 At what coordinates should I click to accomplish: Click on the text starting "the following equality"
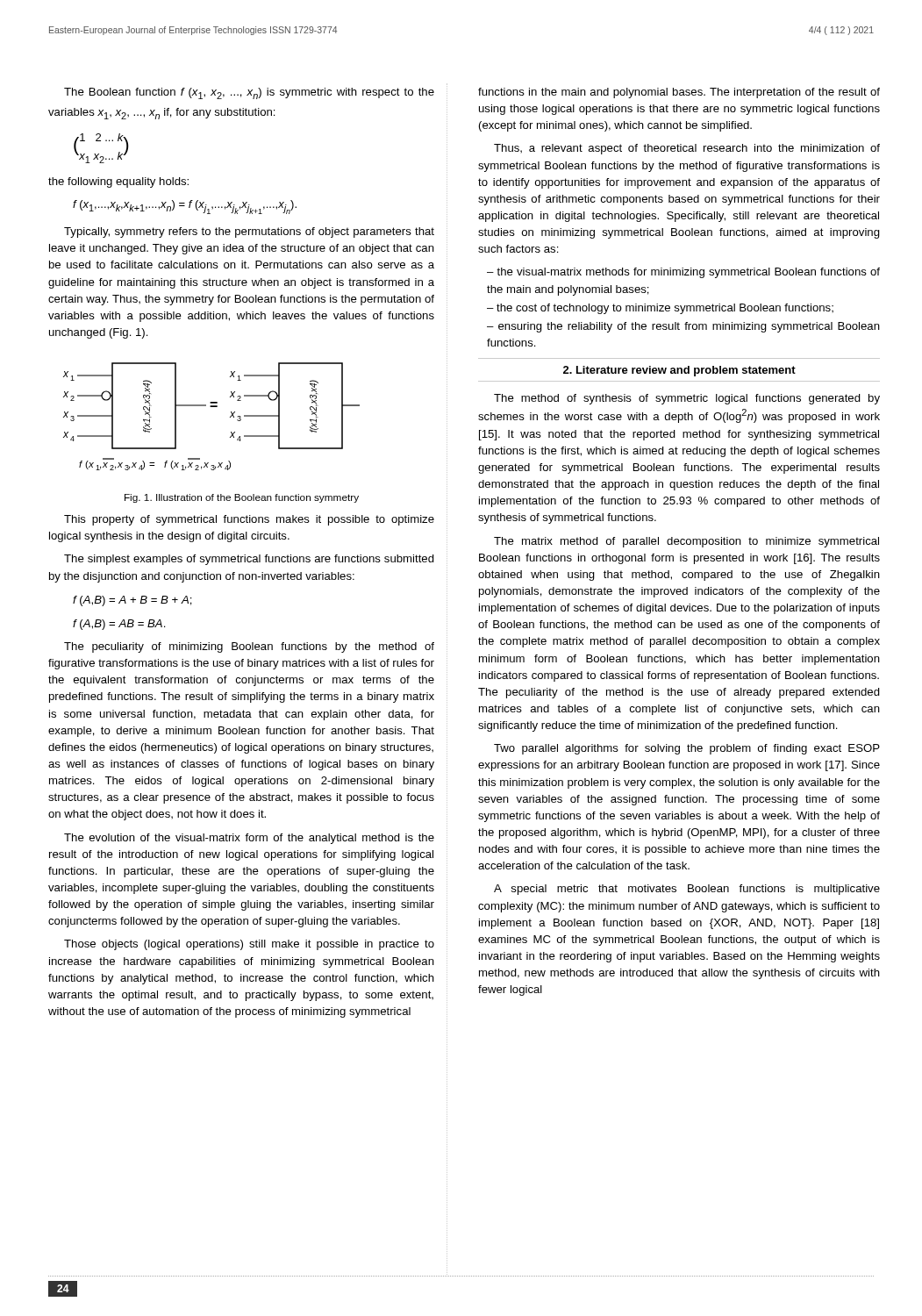118,182
